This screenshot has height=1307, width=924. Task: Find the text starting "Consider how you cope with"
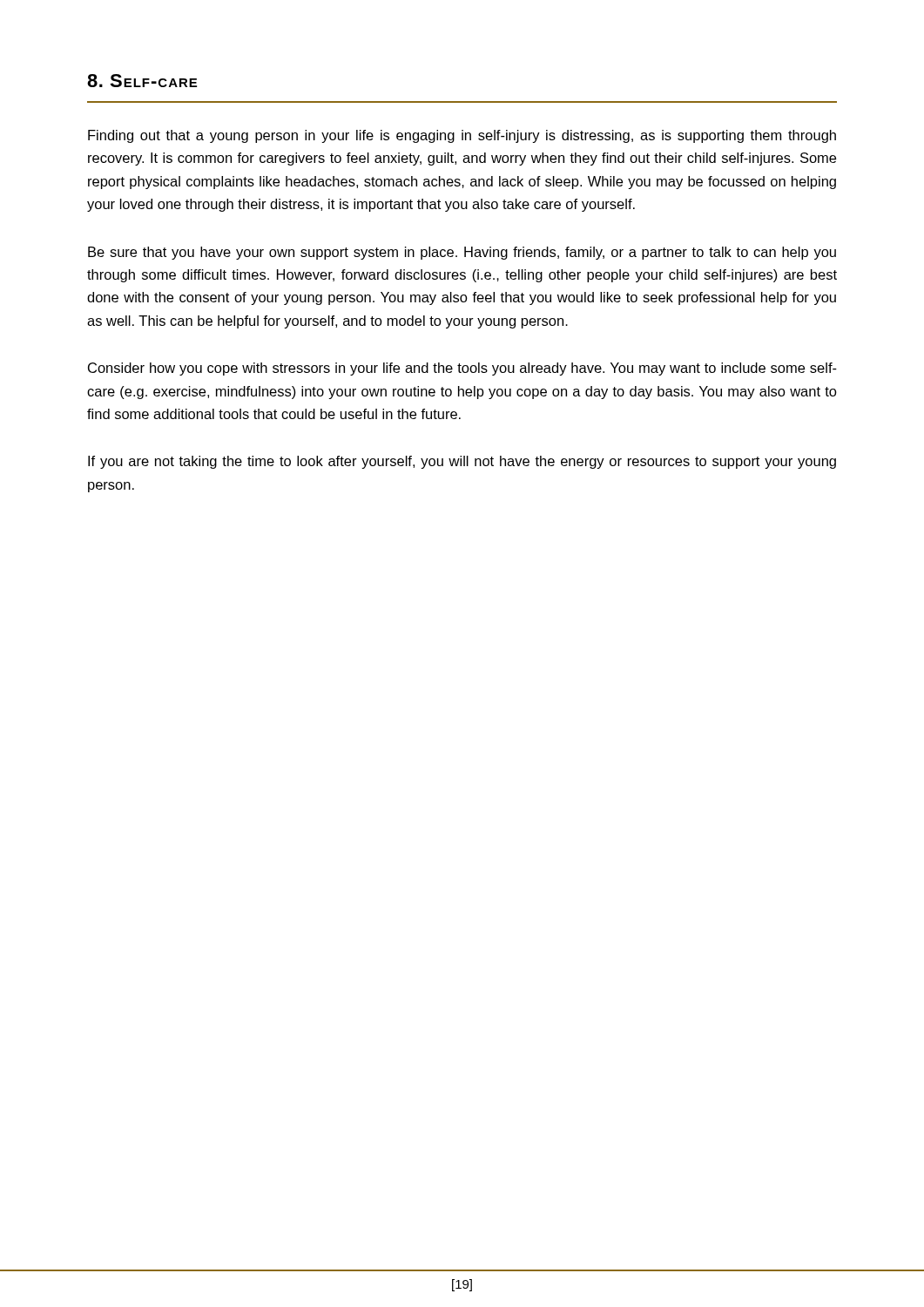(x=462, y=391)
